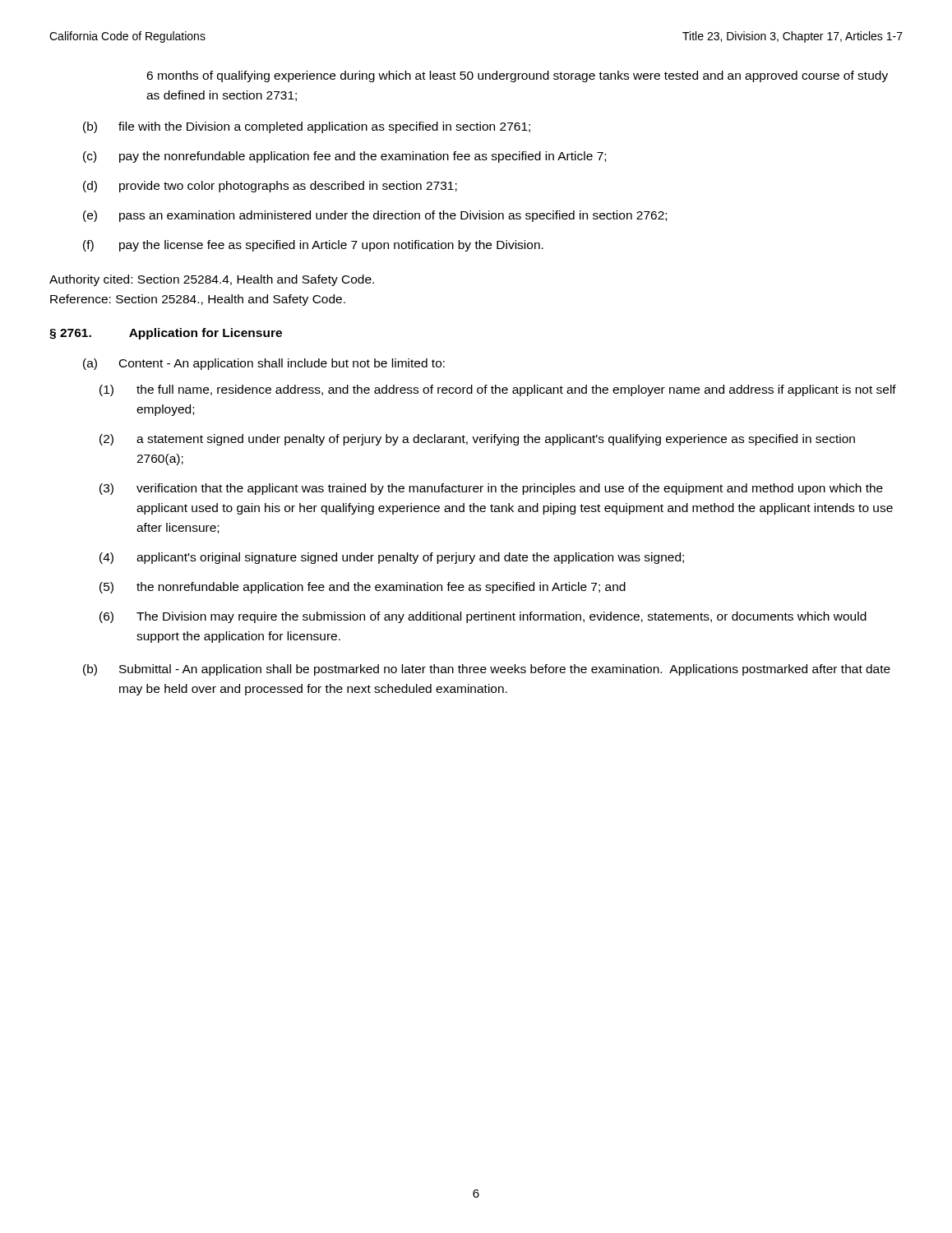The image size is (952, 1233).
Task: Locate the text block with the text "Authority cited: Section 25284.4, Health and"
Action: 212,289
